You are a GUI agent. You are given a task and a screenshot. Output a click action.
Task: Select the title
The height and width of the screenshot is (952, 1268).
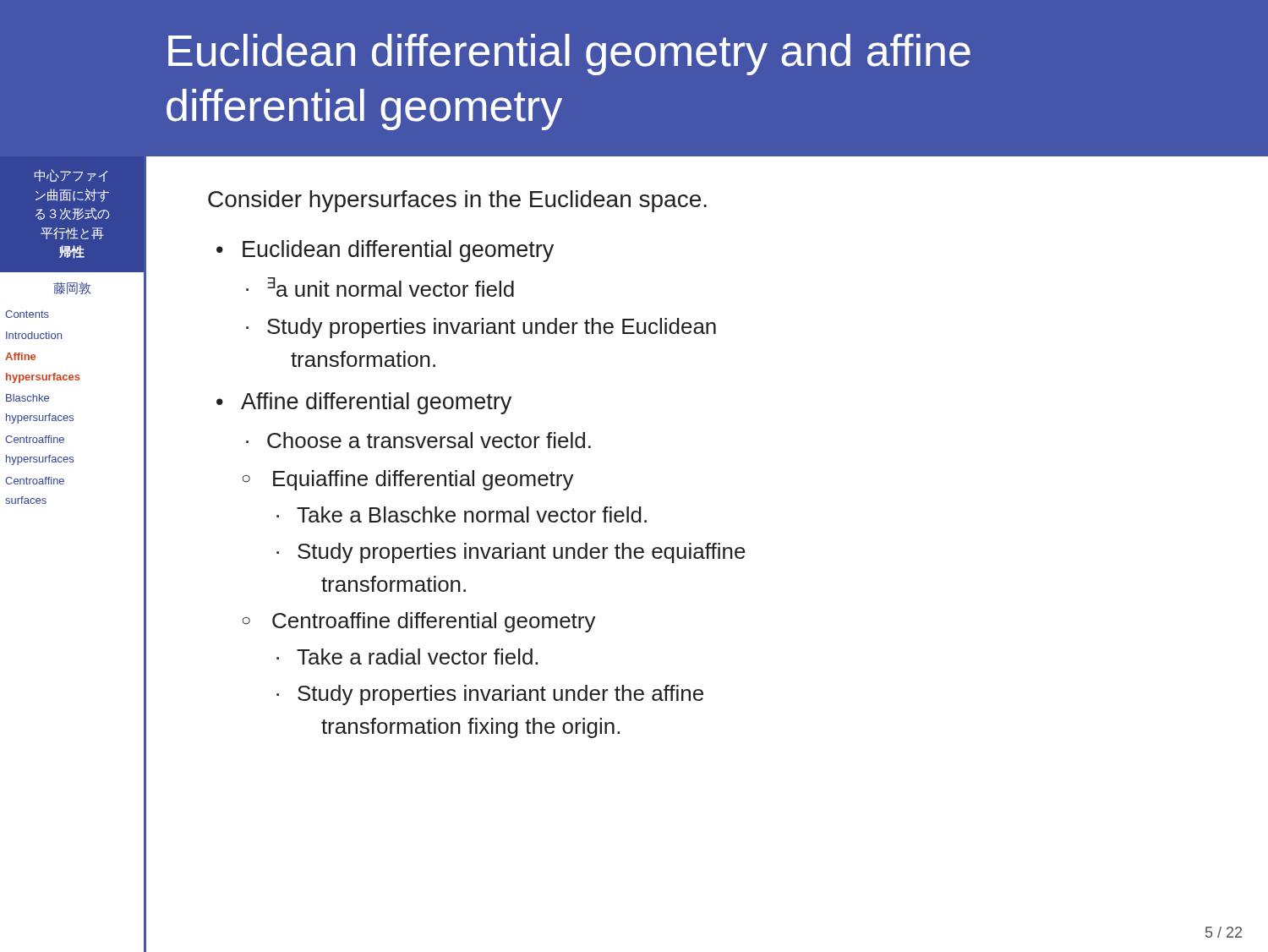coord(568,78)
